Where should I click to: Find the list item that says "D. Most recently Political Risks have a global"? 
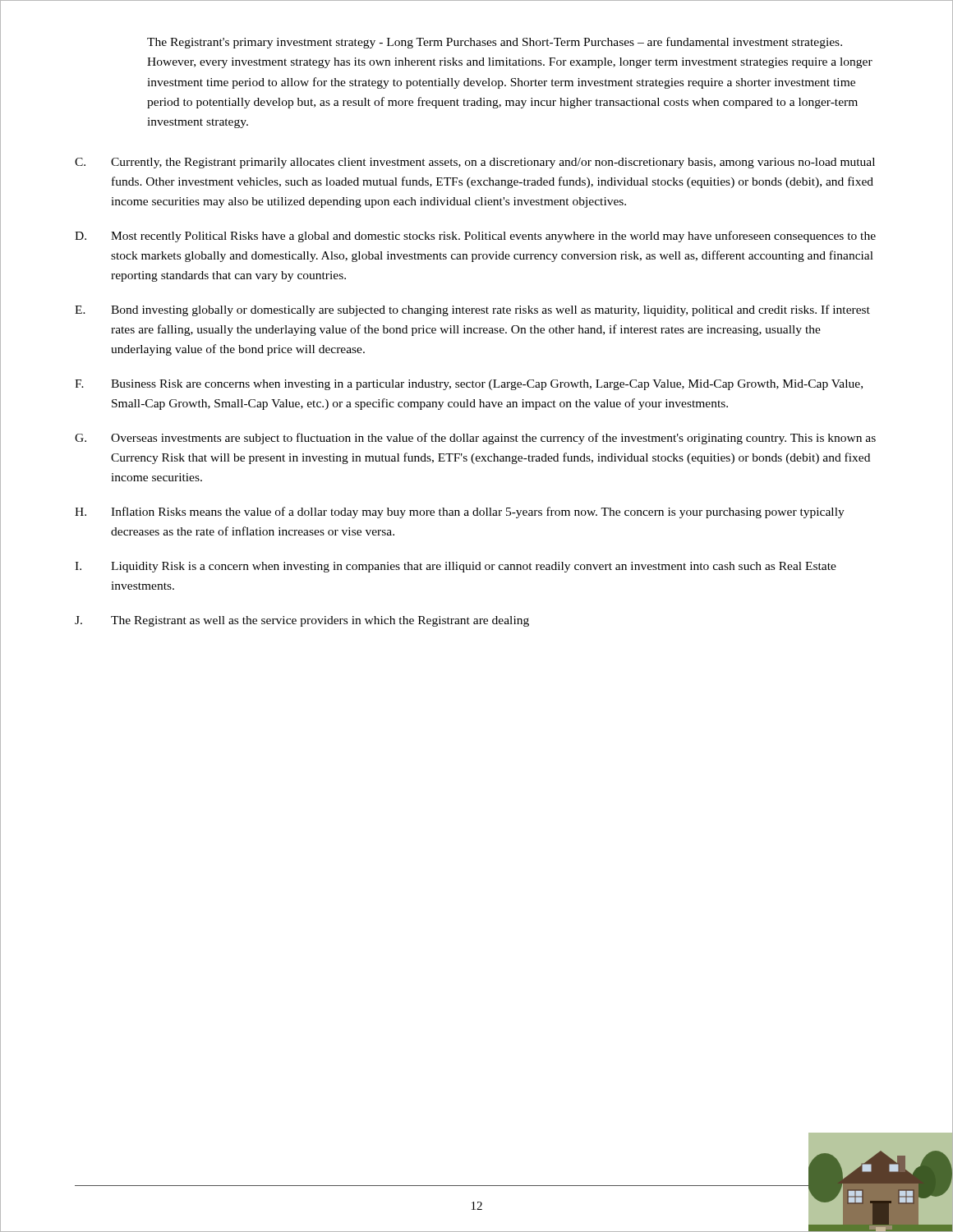point(476,255)
